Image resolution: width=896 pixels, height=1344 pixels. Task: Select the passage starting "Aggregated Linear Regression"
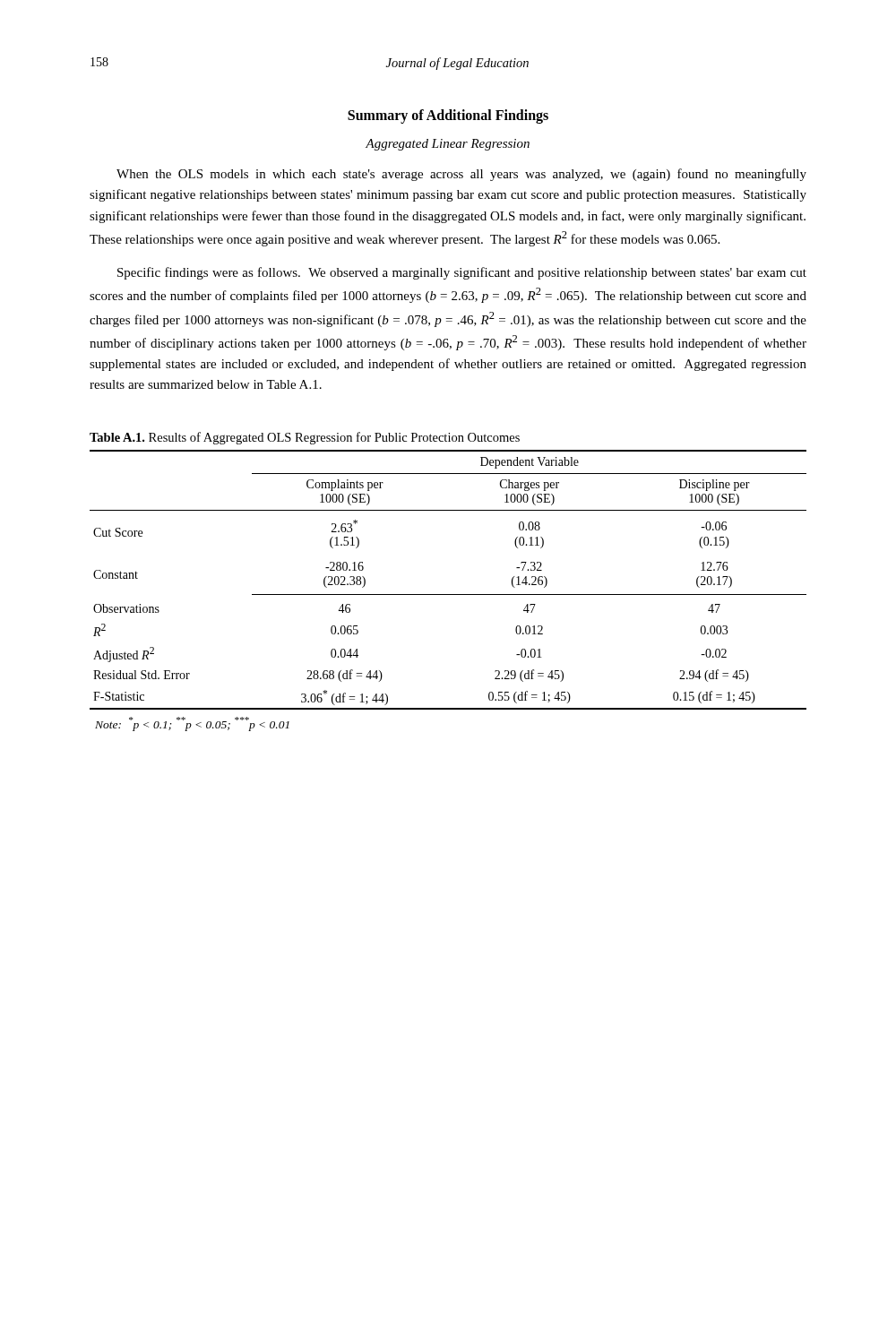(x=448, y=143)
